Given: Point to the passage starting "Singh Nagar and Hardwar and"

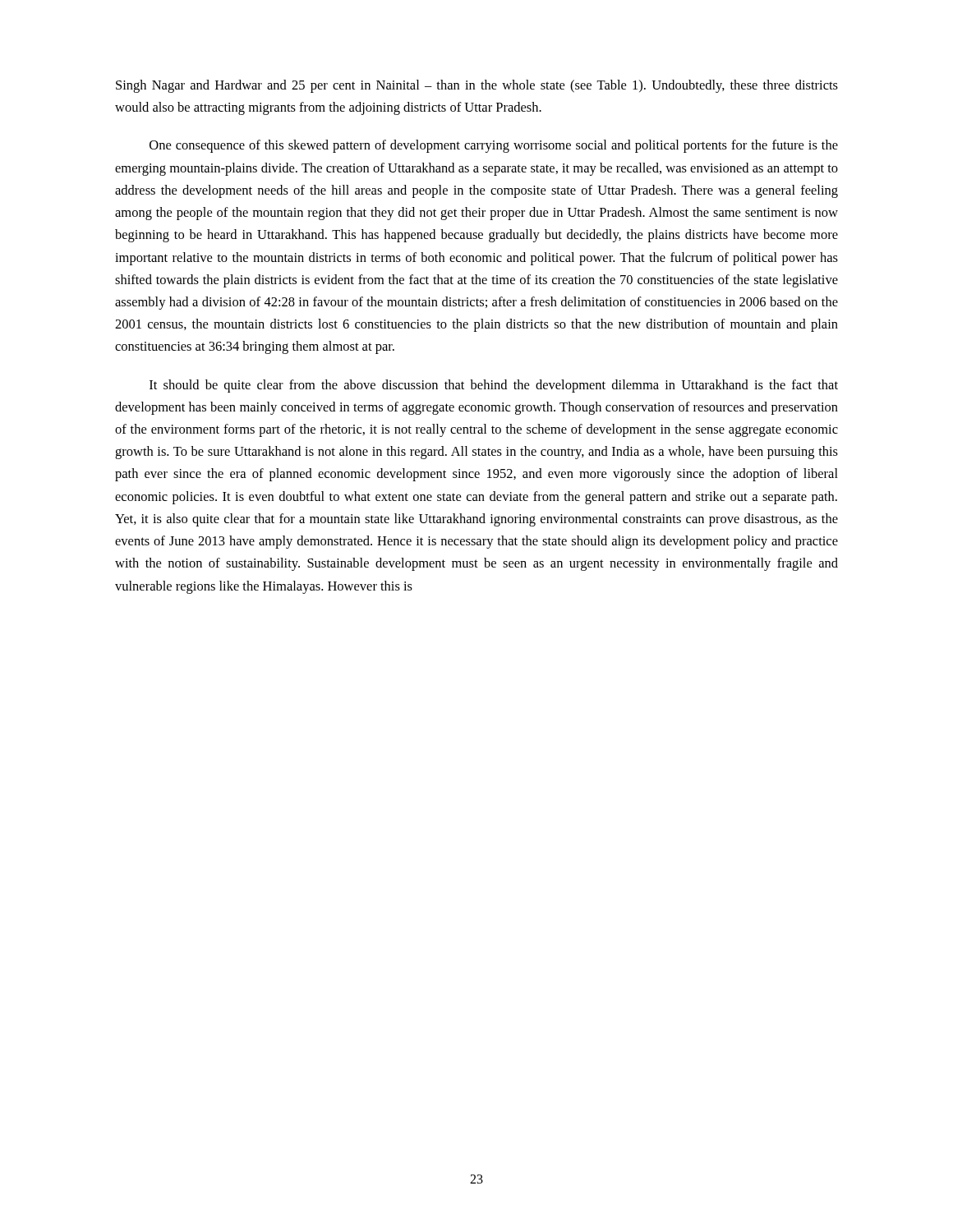Looking at the screenshot, I should [476, 96].
